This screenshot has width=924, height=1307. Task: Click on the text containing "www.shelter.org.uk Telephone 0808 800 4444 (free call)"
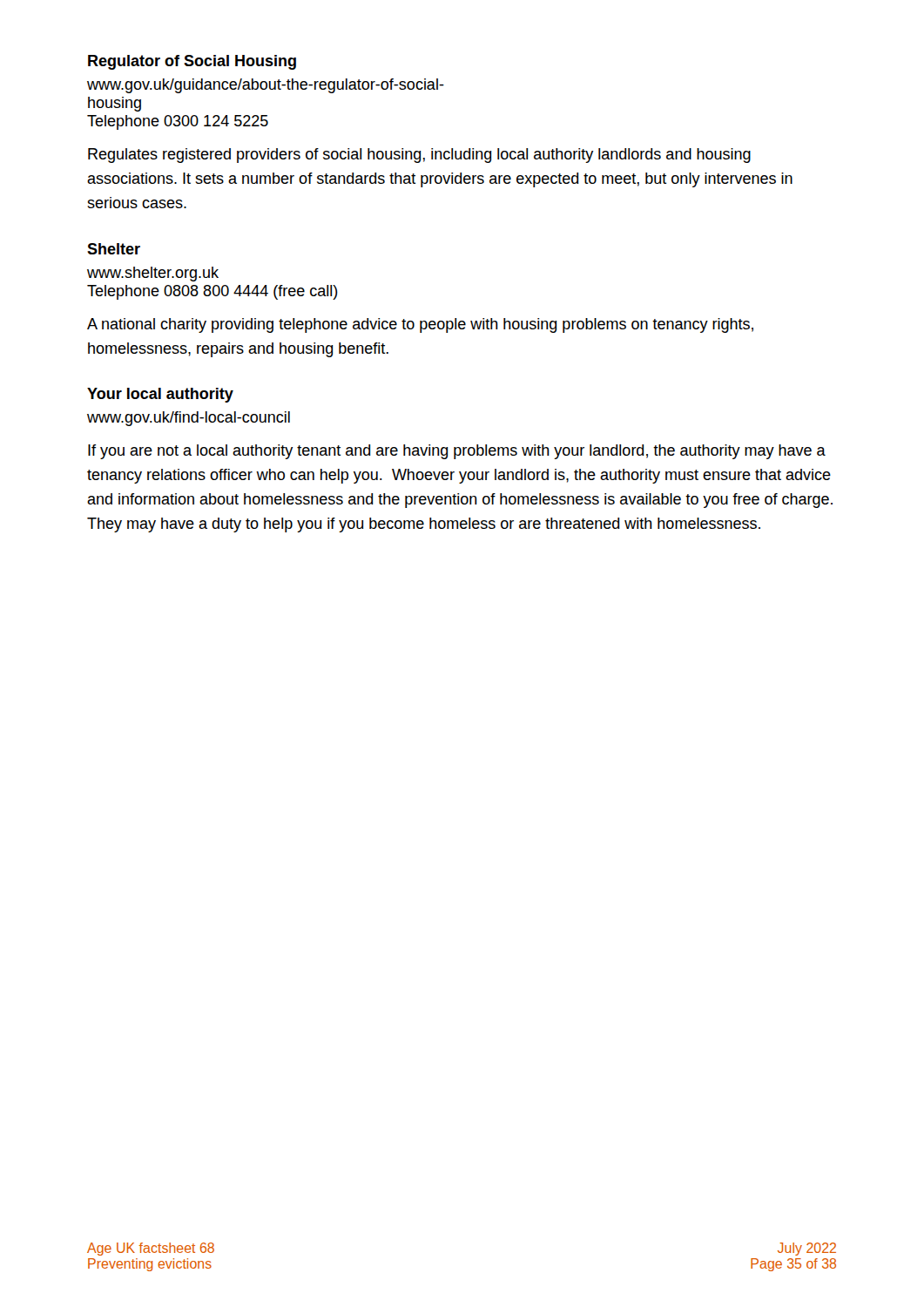[x=213, y=282]
